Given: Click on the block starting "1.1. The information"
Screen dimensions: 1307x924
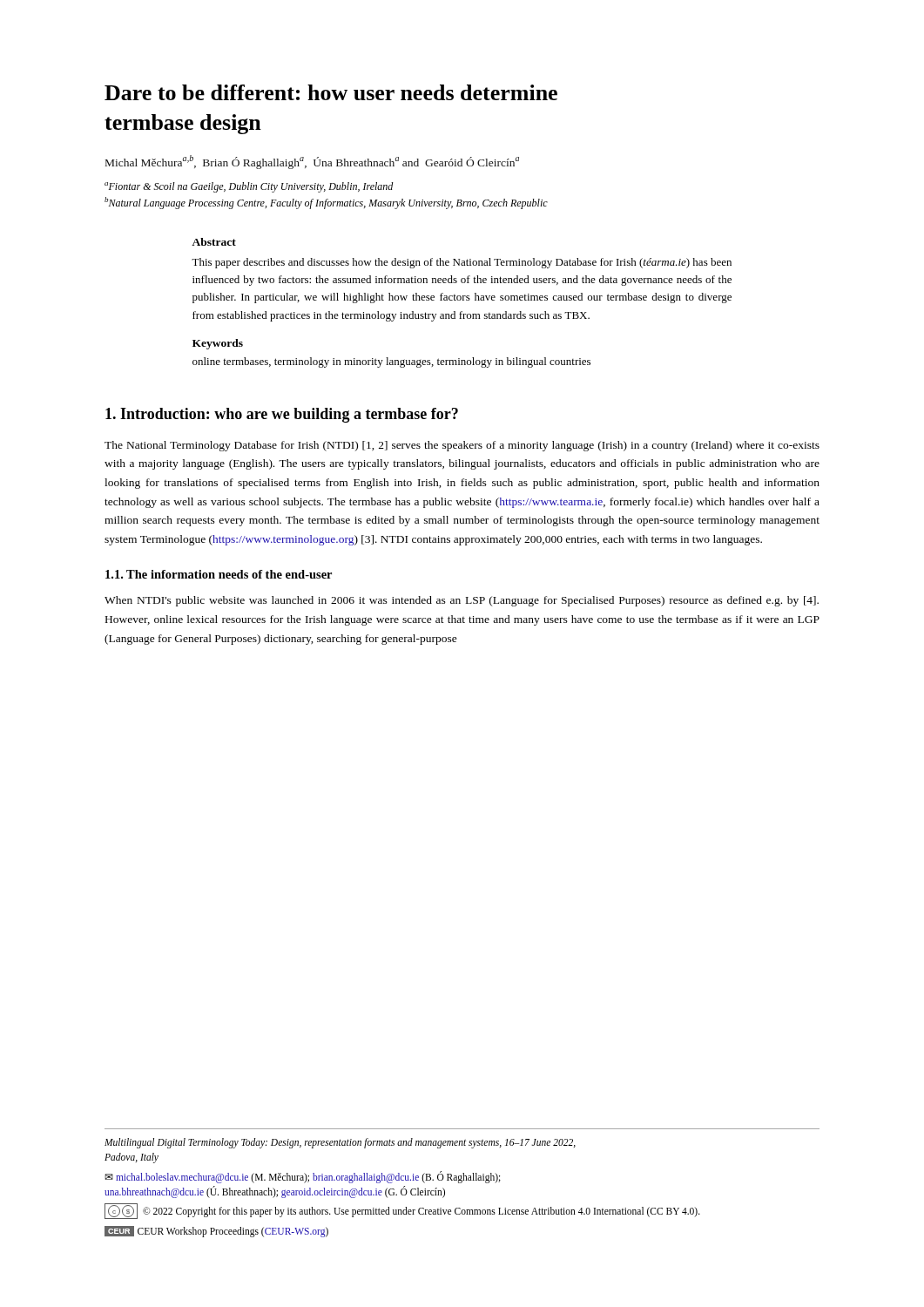Looking at the screenshot, I should pyautogui.click(x=219, y=574).
